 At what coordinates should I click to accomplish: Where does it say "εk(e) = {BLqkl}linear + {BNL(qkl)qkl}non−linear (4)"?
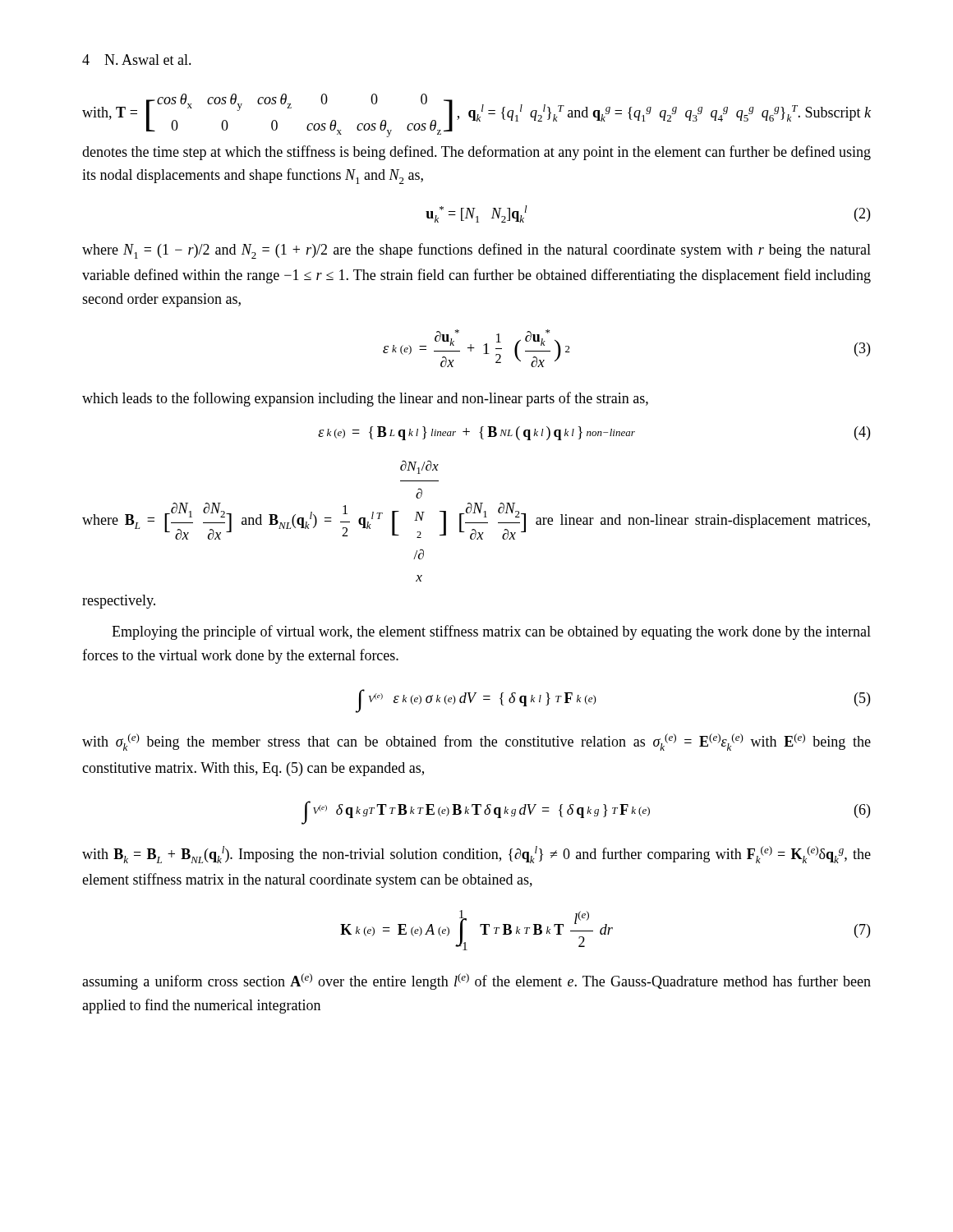tap(595, 433)
